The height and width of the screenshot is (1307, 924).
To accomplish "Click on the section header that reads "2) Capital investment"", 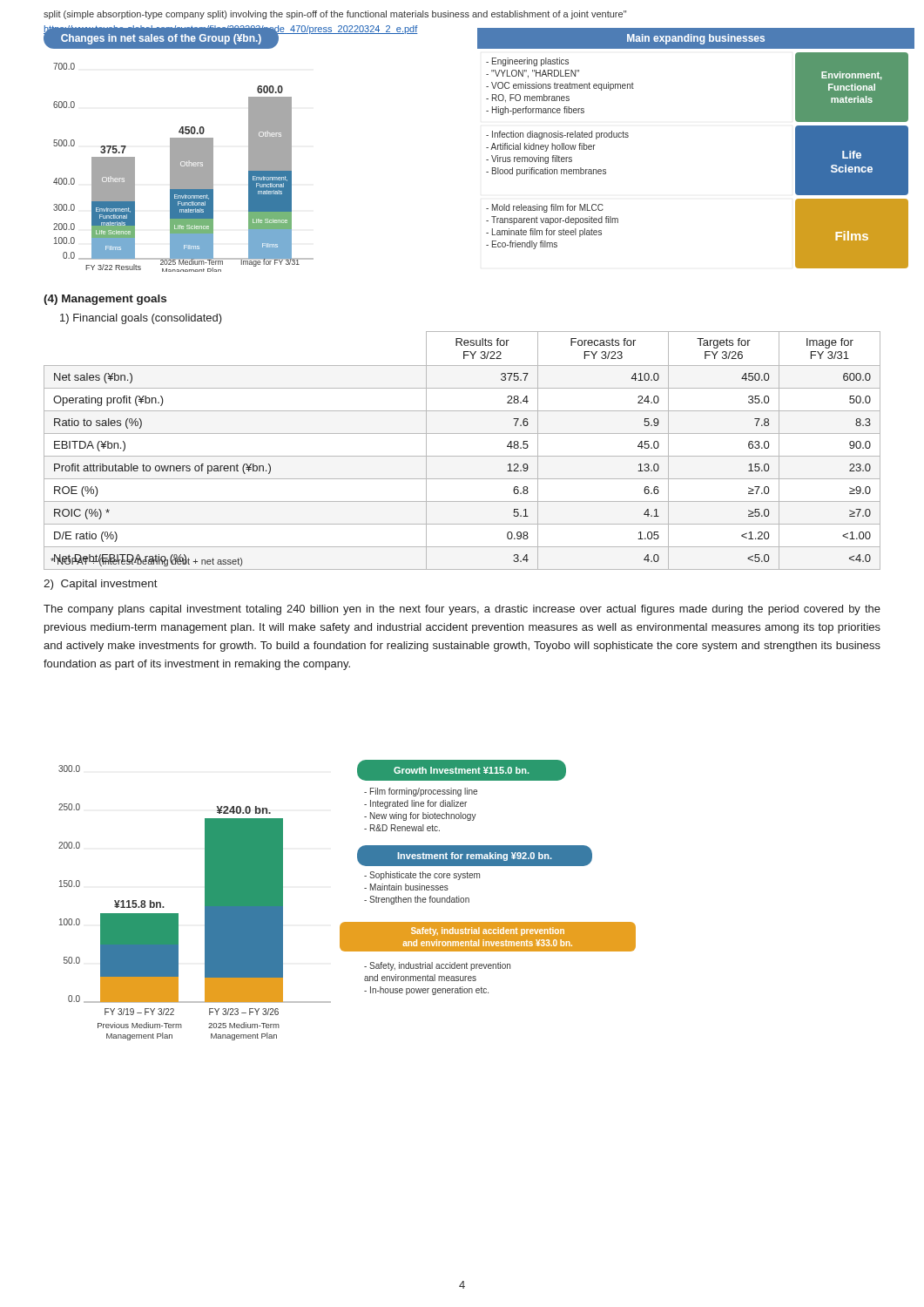I will 100,583.
